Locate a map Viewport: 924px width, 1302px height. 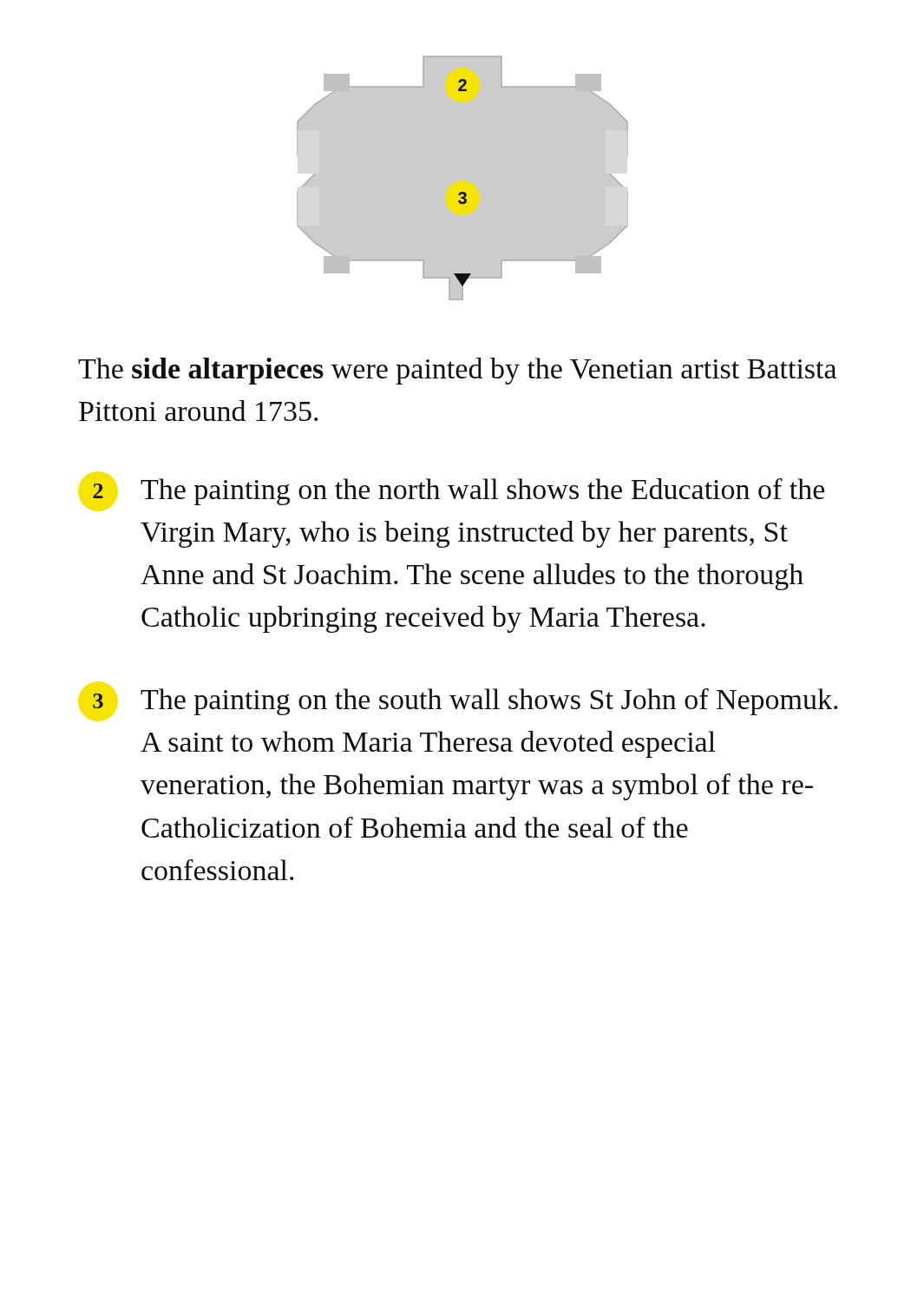pyautogui.click(x=462, y=178)
